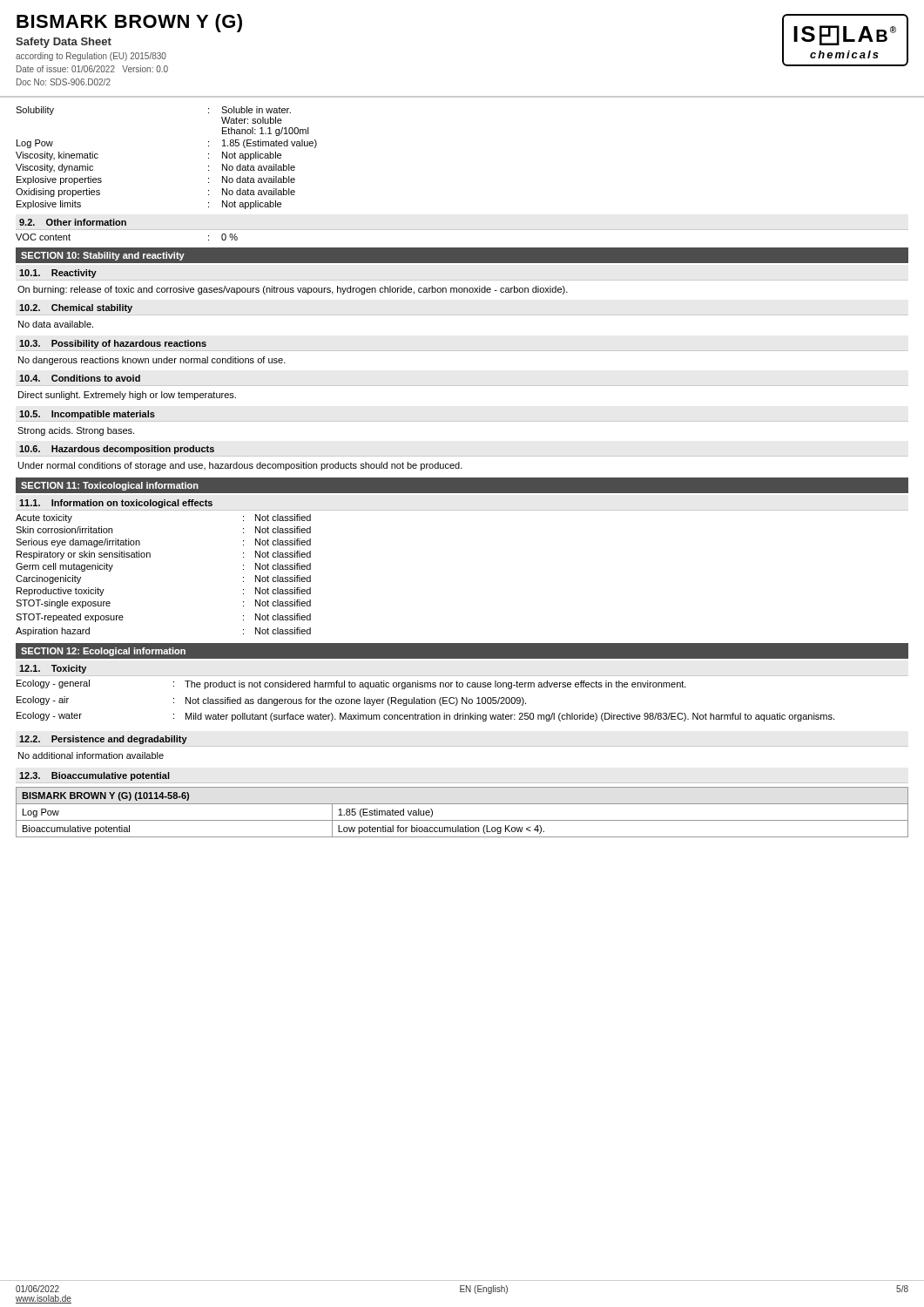924x1307 pixels.
Task: Point to the block beginning "Direct sunlight. Extremely"
Action: [127, 395]
